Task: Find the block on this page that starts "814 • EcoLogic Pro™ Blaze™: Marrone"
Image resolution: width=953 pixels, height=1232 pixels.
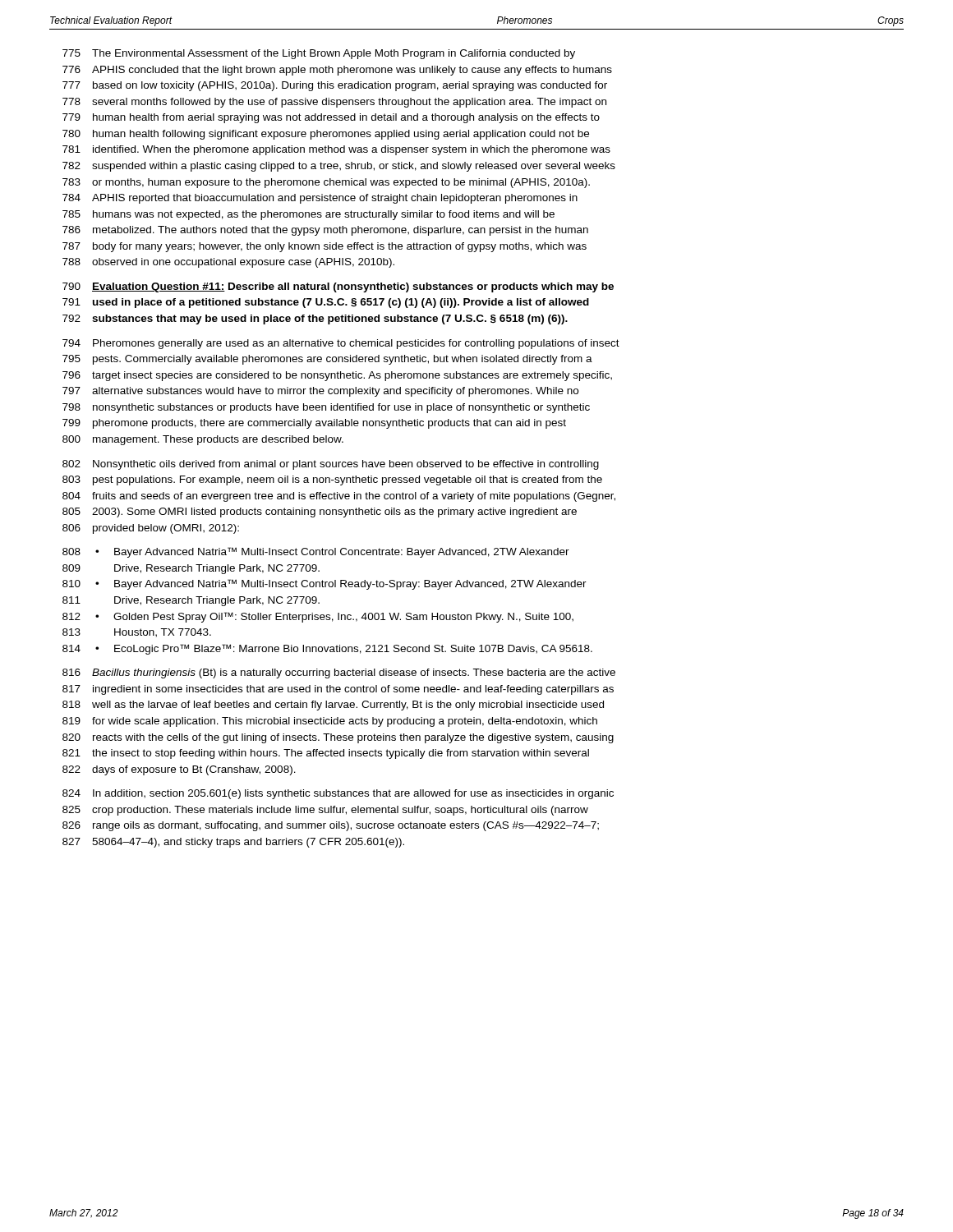Action: click(476, 648)
